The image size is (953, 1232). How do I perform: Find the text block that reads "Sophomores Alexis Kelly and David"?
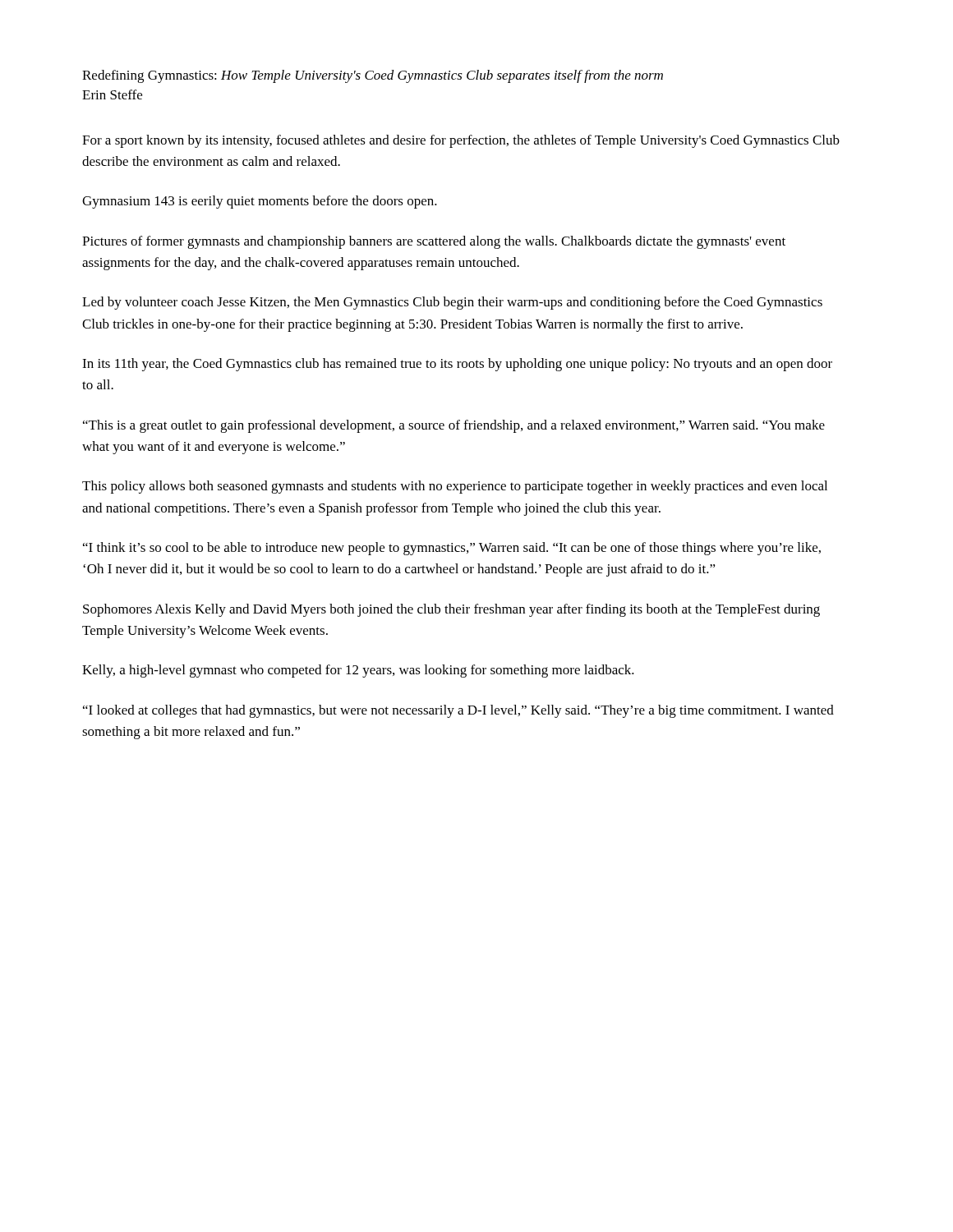pos(451,620)
